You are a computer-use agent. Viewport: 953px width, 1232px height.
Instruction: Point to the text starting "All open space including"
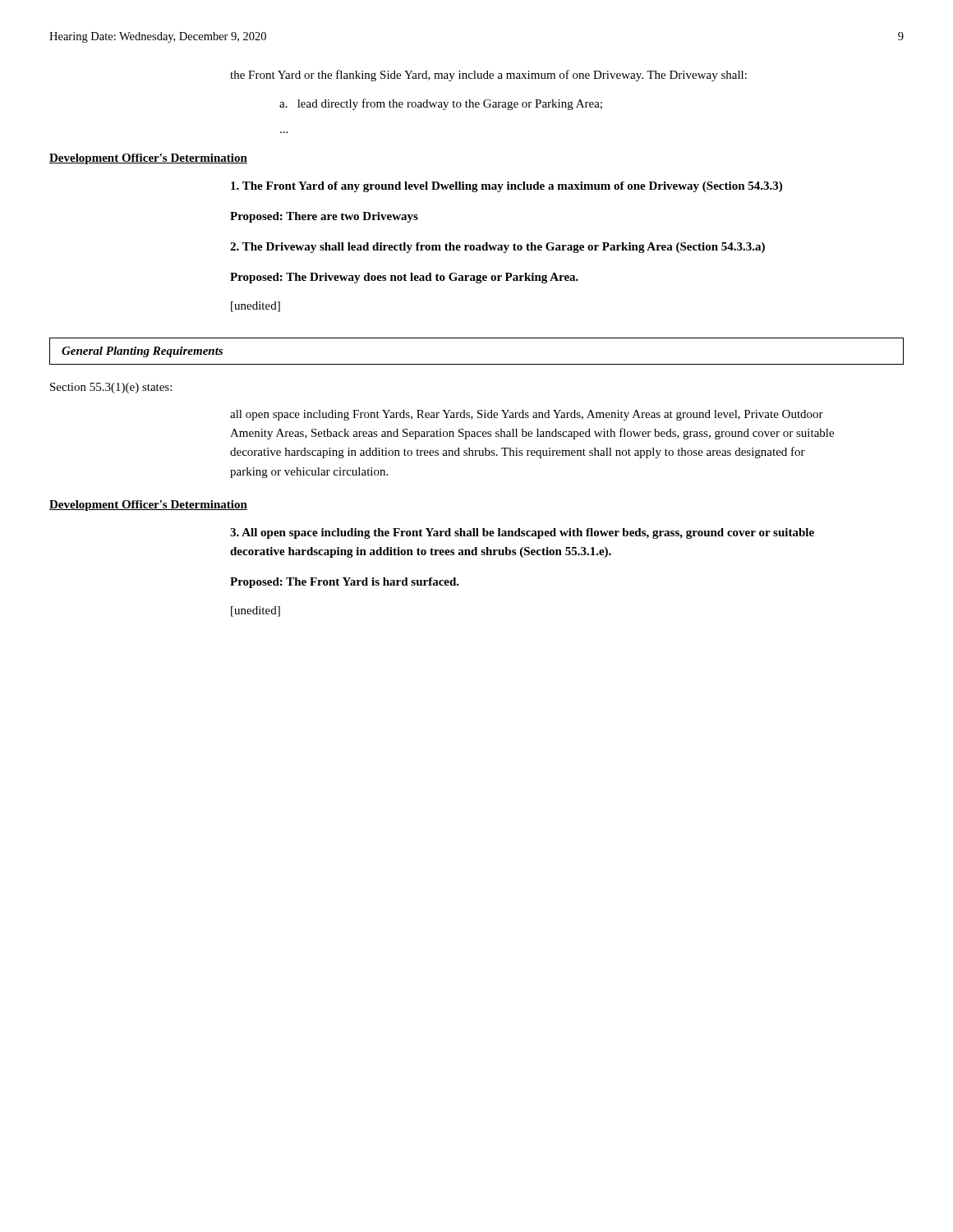(x=522, y=542)
